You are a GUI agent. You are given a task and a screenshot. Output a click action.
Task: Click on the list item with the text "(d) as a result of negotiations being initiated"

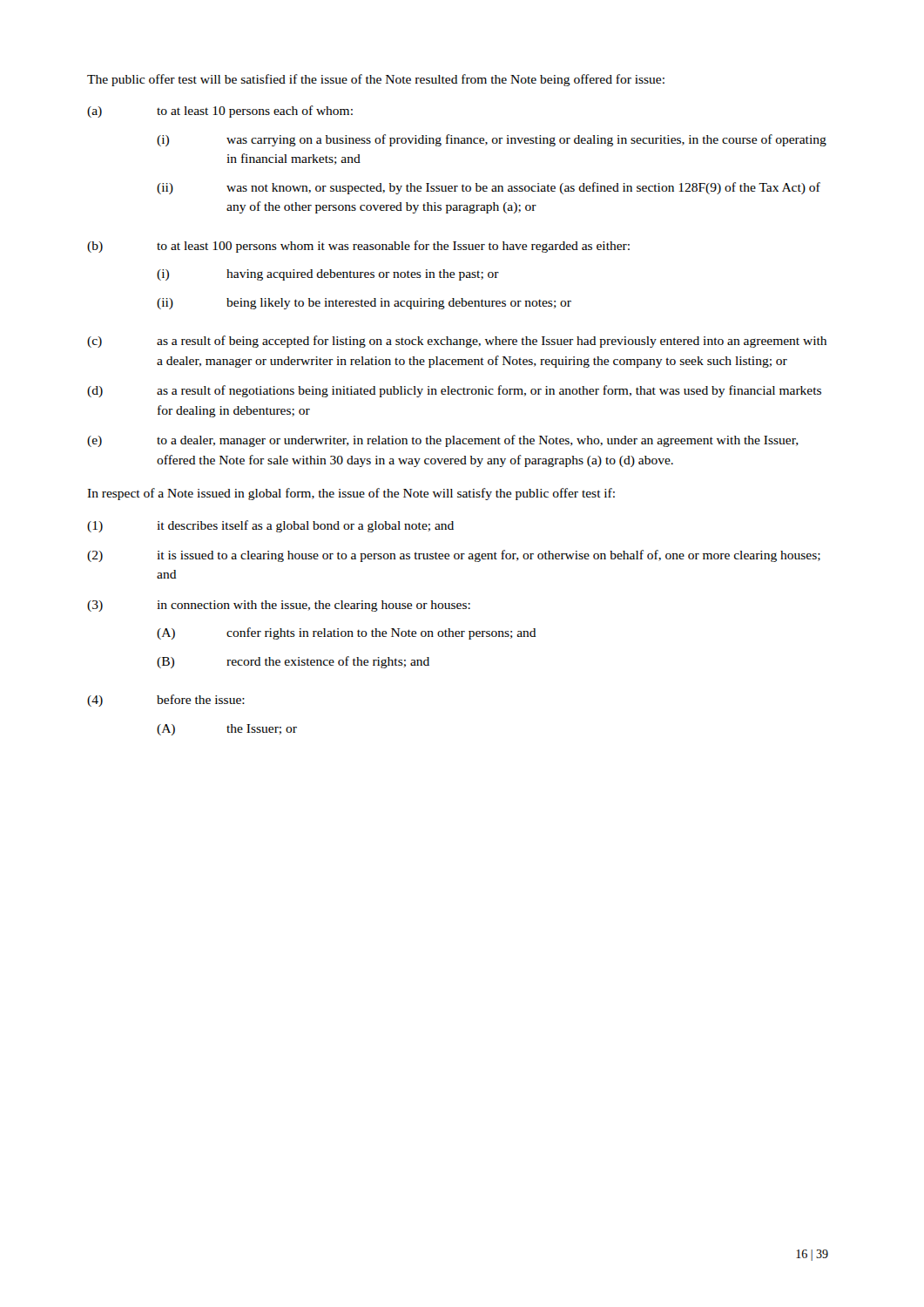pyautogui.click(x=458, y=400)
